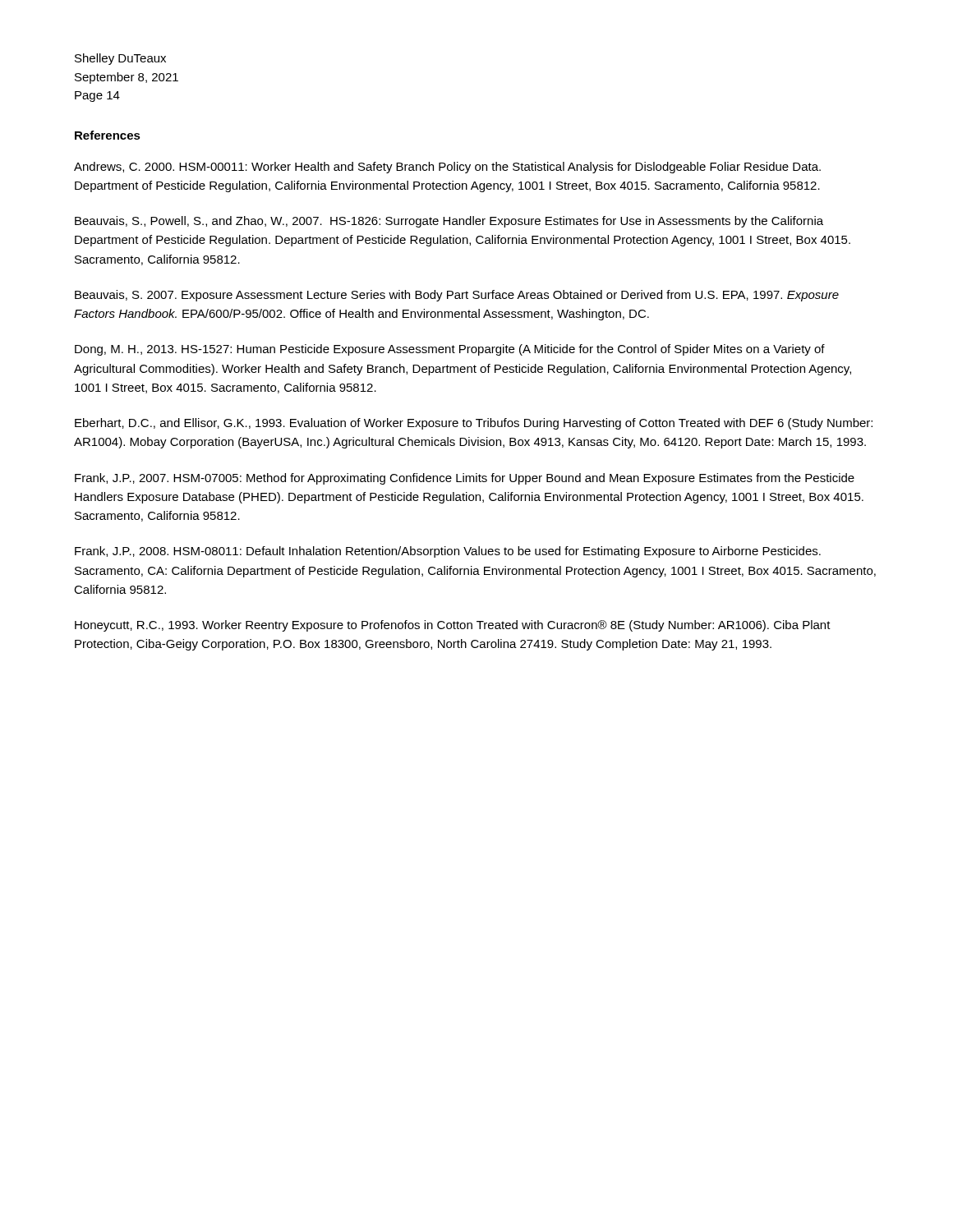Find the region starting "Frank, J.P., 2007. HSM-07005:"
Image resolution: width=953 pixels, height=1232 pixels.
(x=469, y=496)
